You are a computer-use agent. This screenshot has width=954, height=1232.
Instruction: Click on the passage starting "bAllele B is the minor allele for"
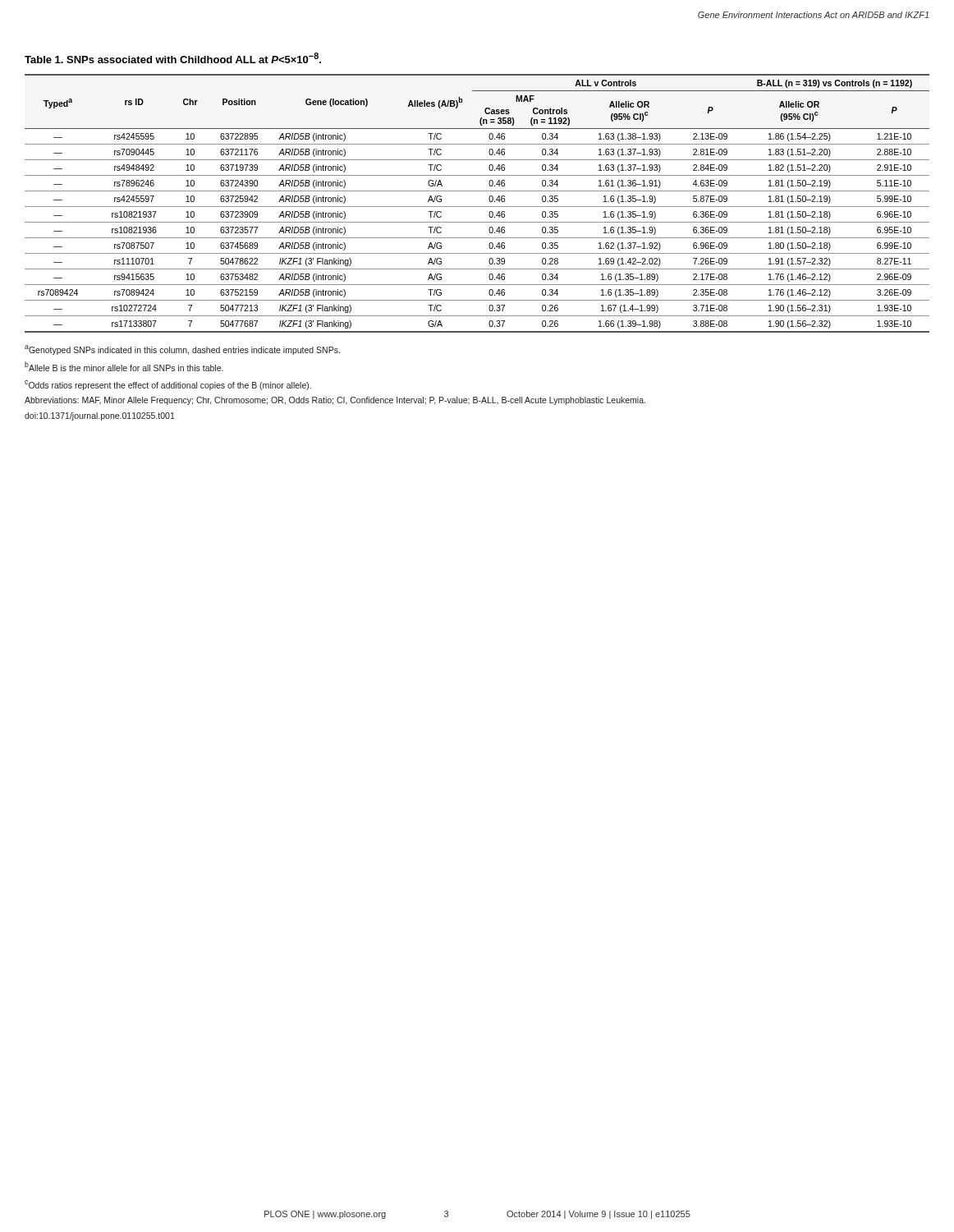pyautogui.click(x=124, y=366)
